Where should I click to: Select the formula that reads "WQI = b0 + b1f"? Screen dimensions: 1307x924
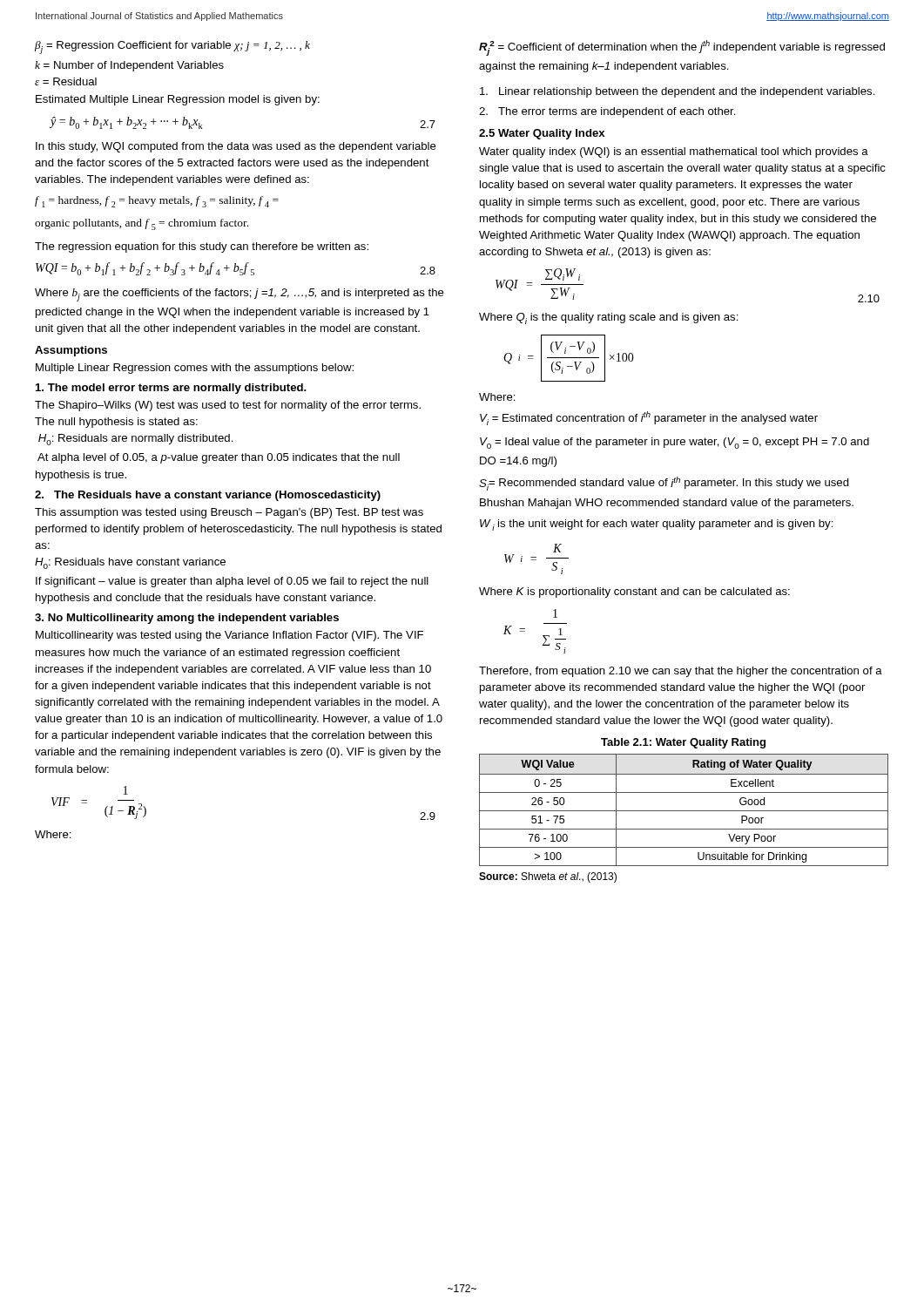(235, 269)
